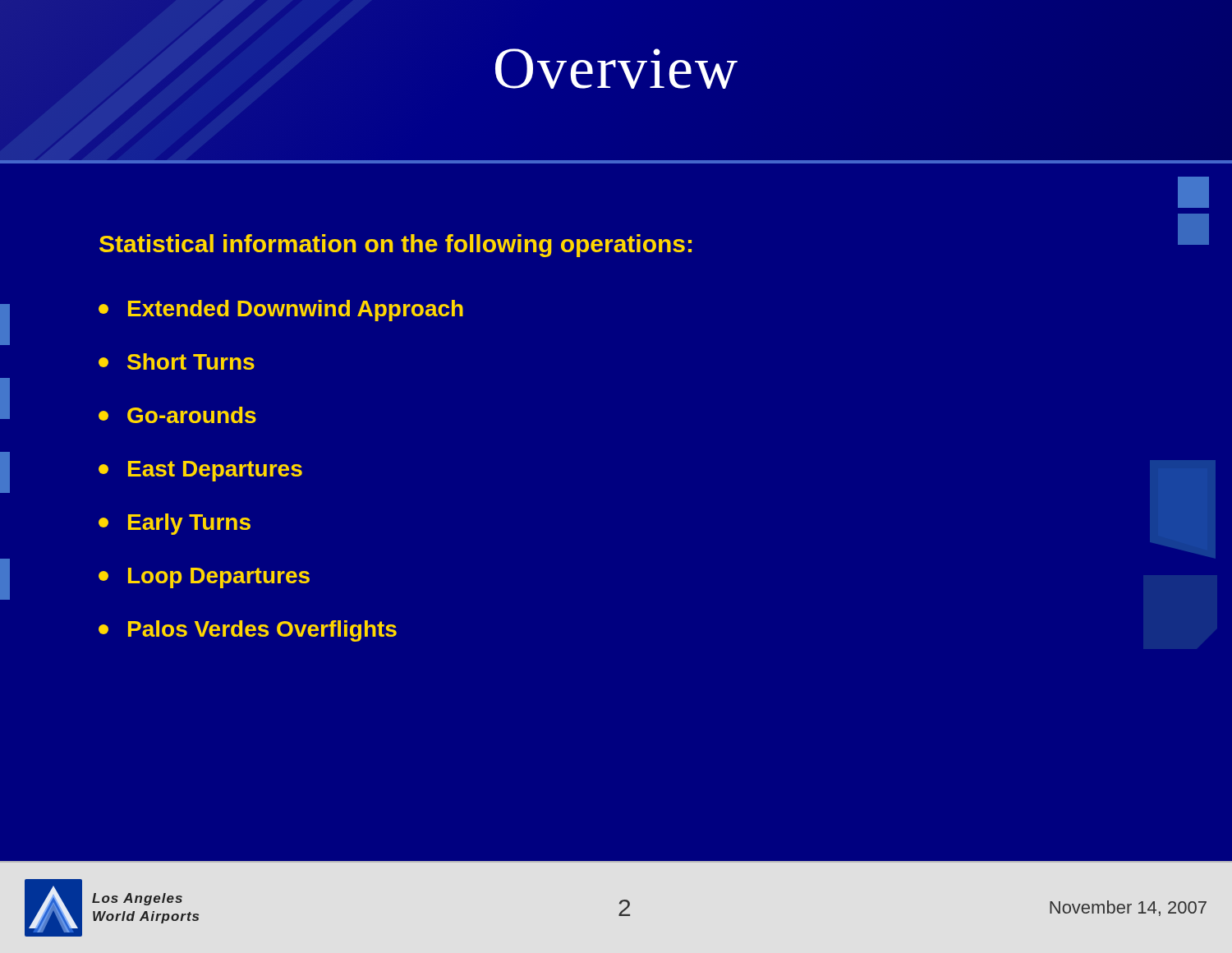Image resolution: width=1232 pixels, height=953 pixels.
Task: Locate the text "Palos Verdes Overflights"
Action: 248,629
